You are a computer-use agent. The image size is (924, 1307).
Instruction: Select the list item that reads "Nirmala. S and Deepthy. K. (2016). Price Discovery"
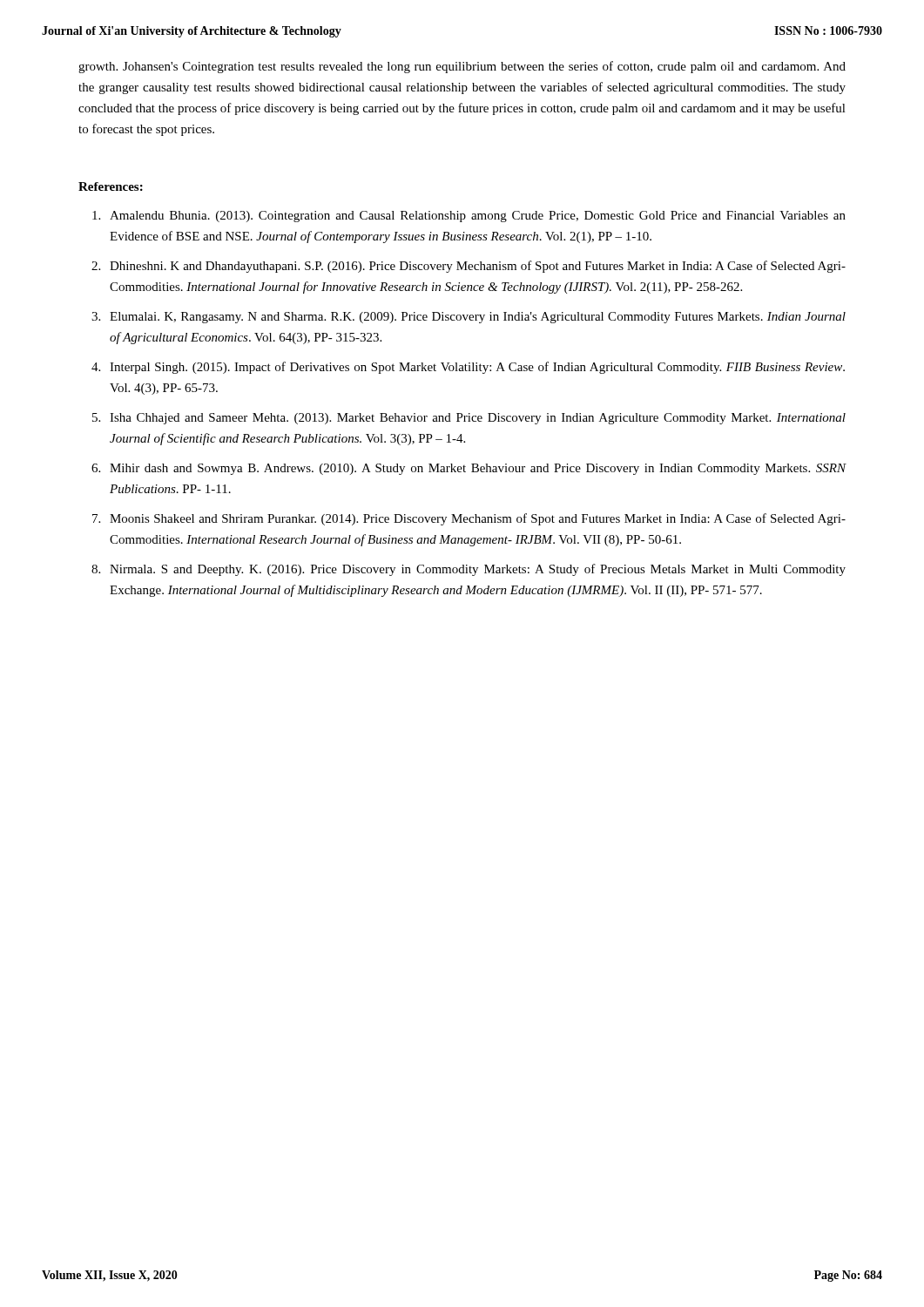coord(478,579)
